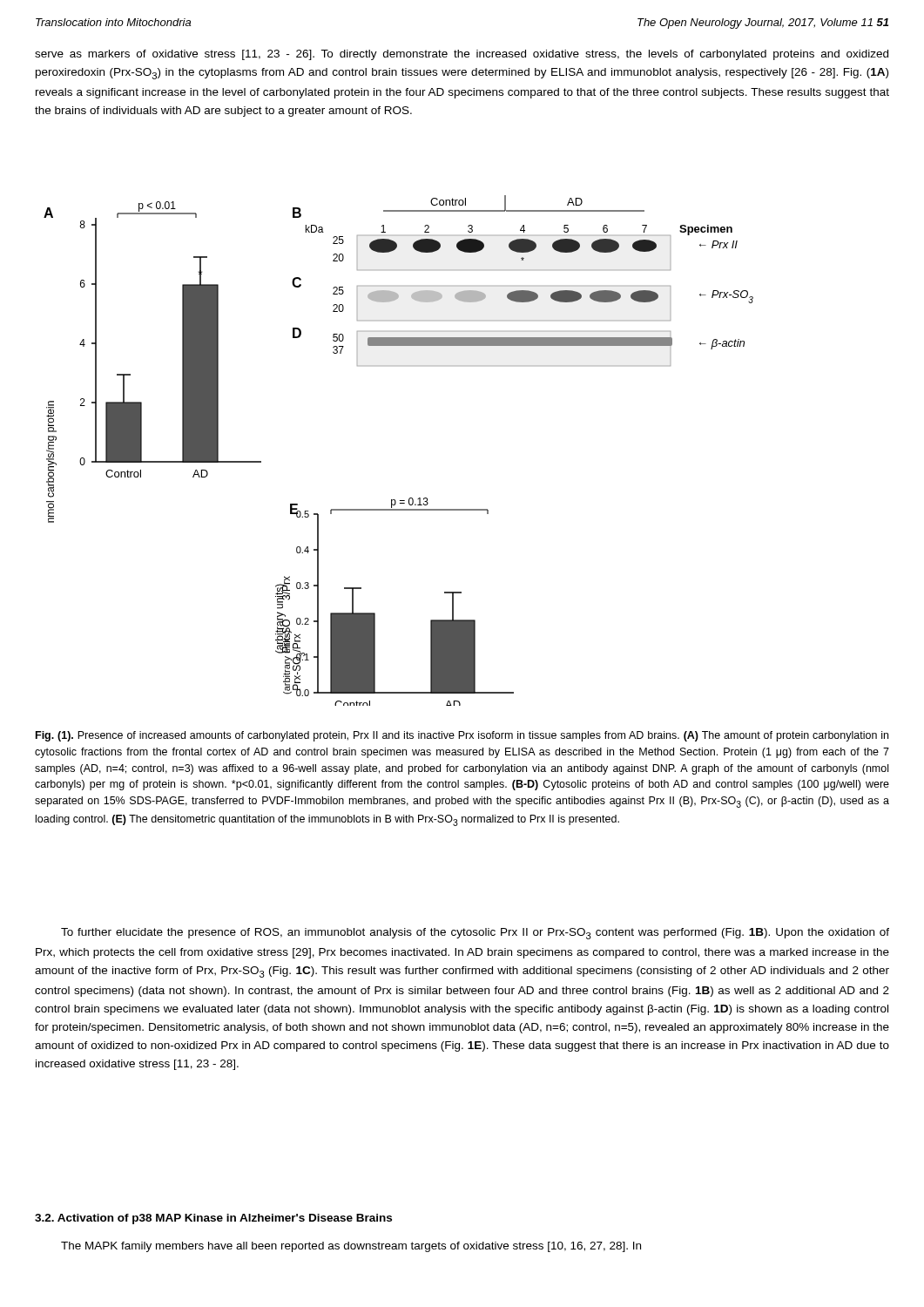
Task: Click the caption that begins "Fig. (1). Presence"
Action: click(x=462, y=778)
